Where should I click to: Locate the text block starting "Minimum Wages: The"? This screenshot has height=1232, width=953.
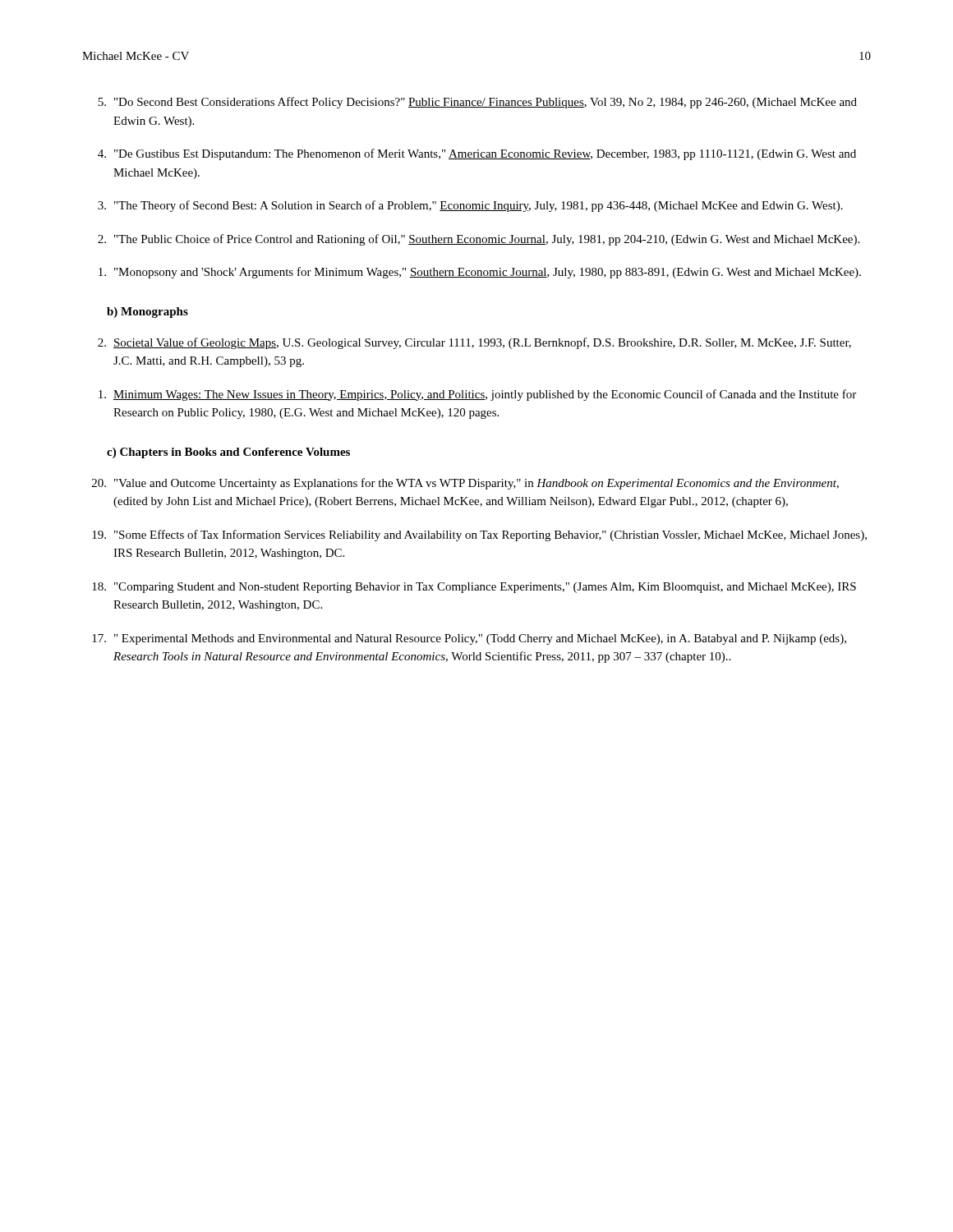tap(476, 403)
